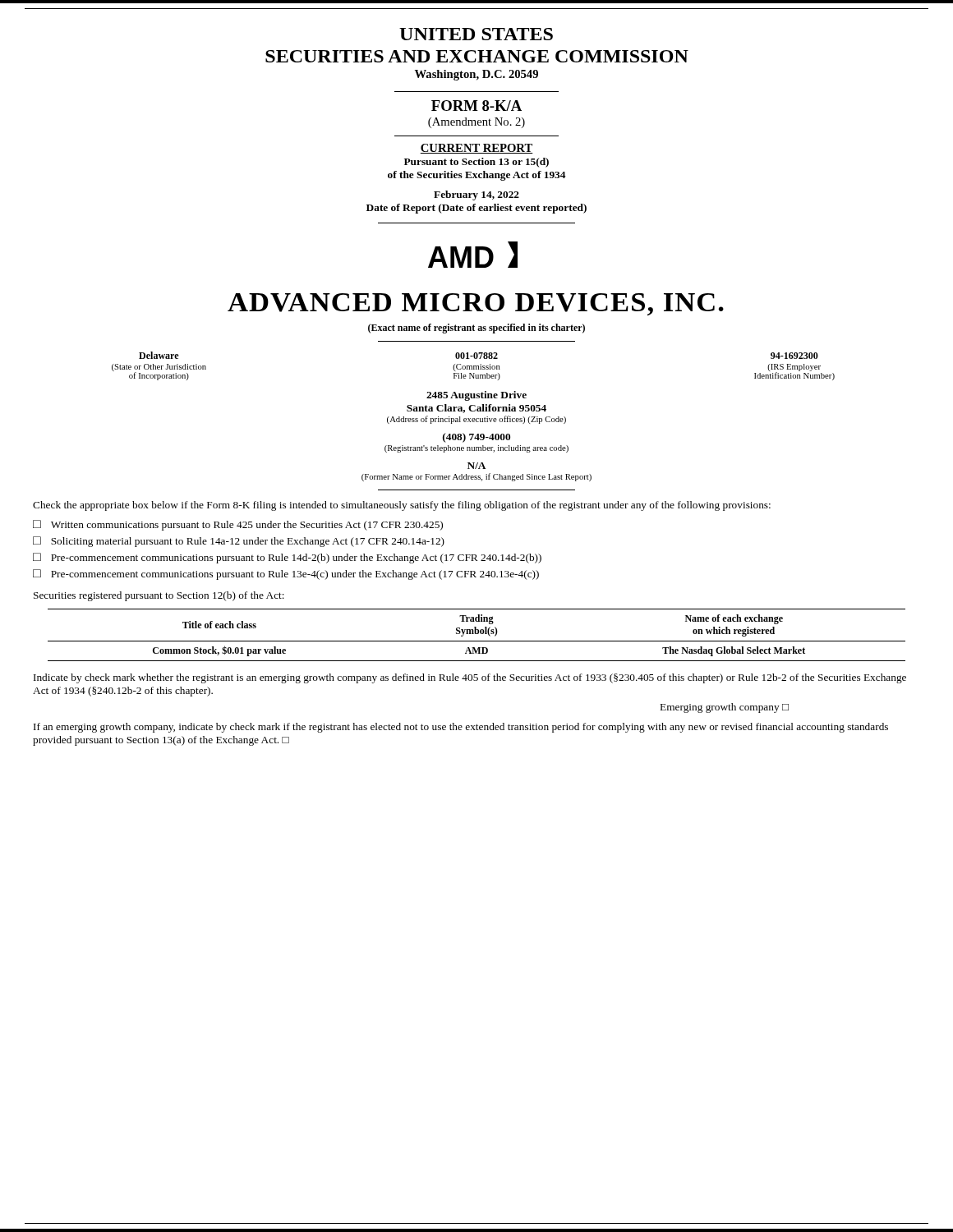
Task: Find the logo
Action: [x=476, y=257]
